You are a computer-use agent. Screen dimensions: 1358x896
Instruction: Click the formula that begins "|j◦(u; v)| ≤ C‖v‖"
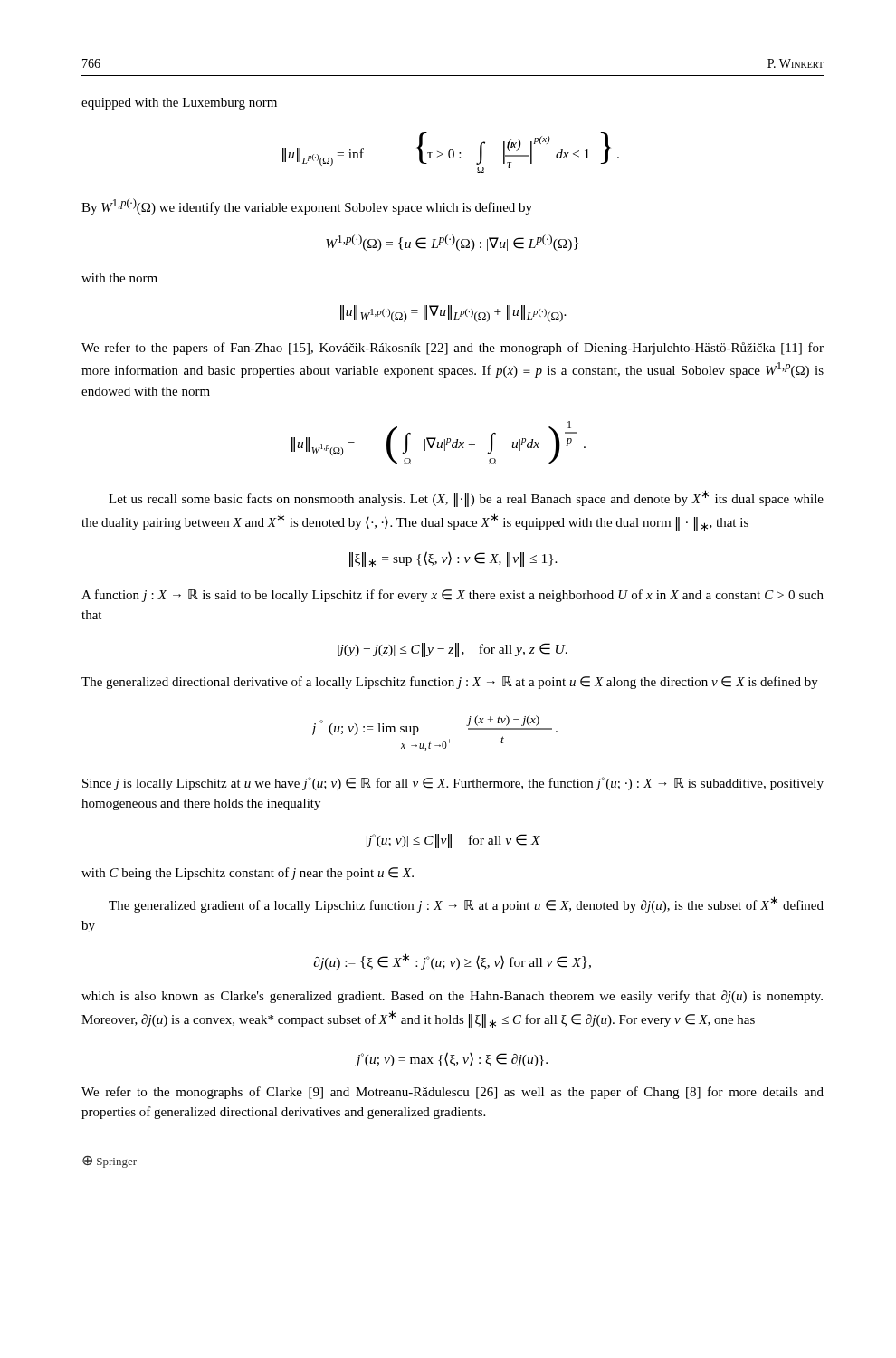453,838
